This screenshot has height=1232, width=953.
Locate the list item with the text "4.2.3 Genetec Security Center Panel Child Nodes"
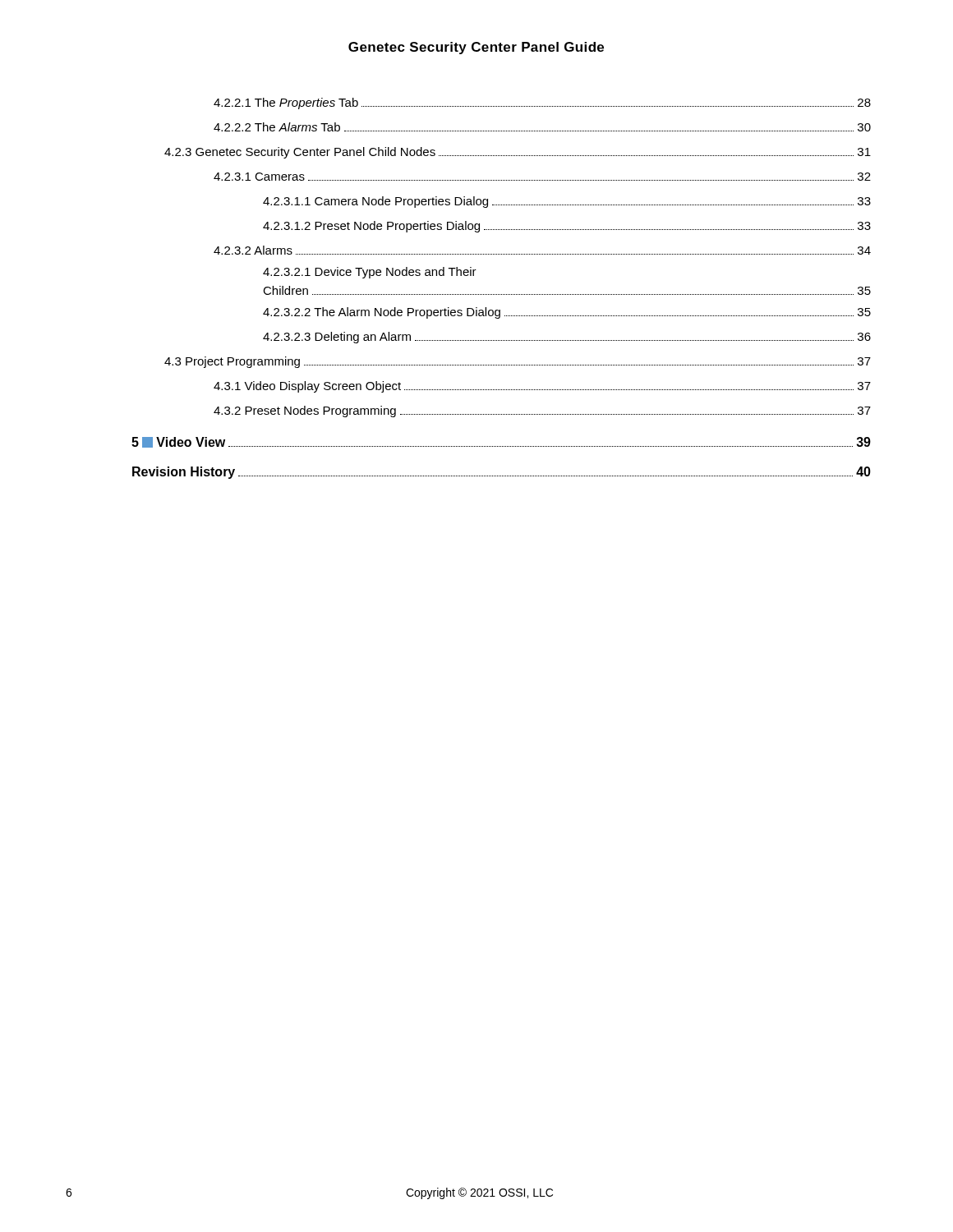click(x=518, y=152)
